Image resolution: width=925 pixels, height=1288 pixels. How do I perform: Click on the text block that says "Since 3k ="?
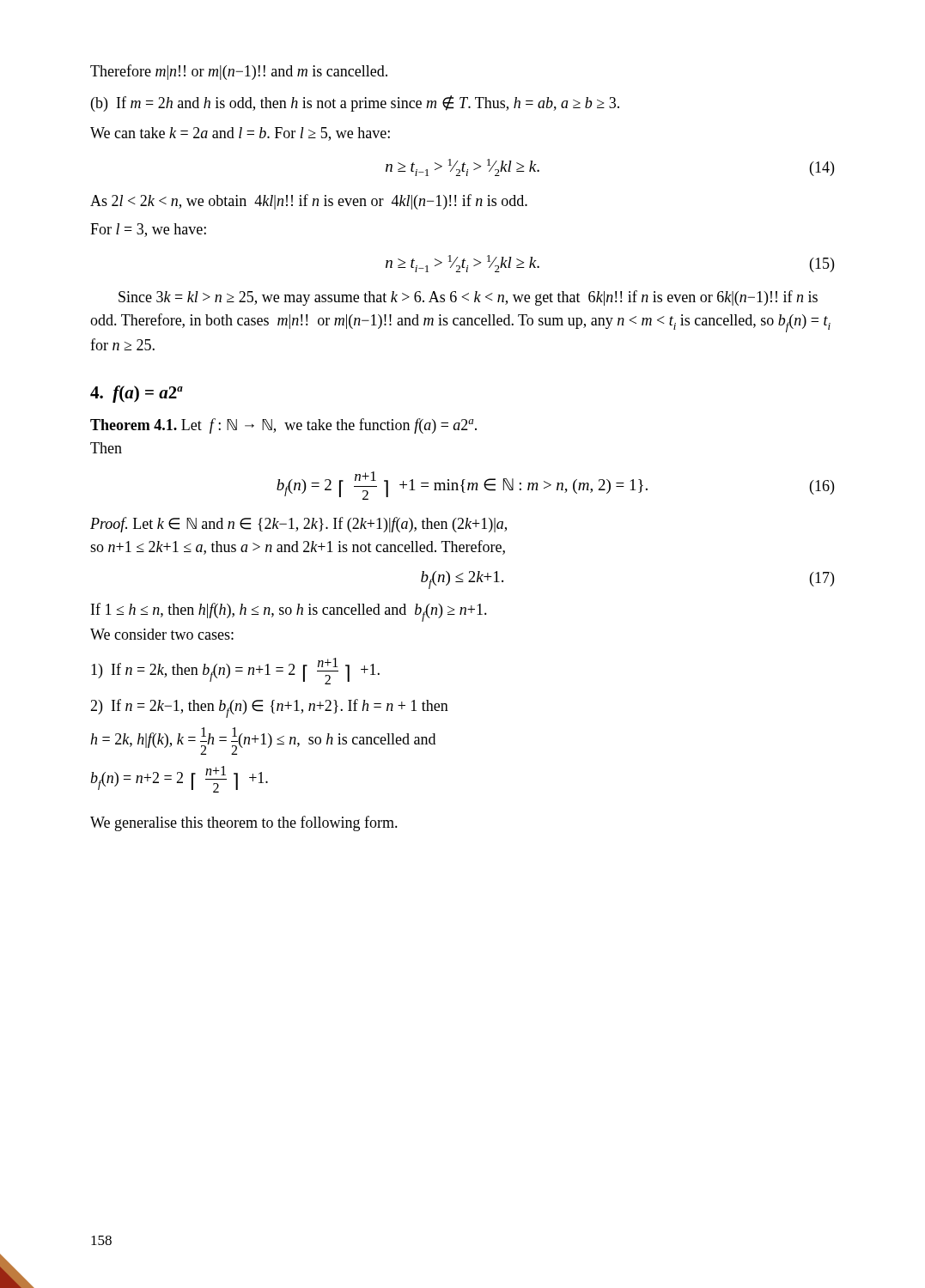(x=460, y=321)
